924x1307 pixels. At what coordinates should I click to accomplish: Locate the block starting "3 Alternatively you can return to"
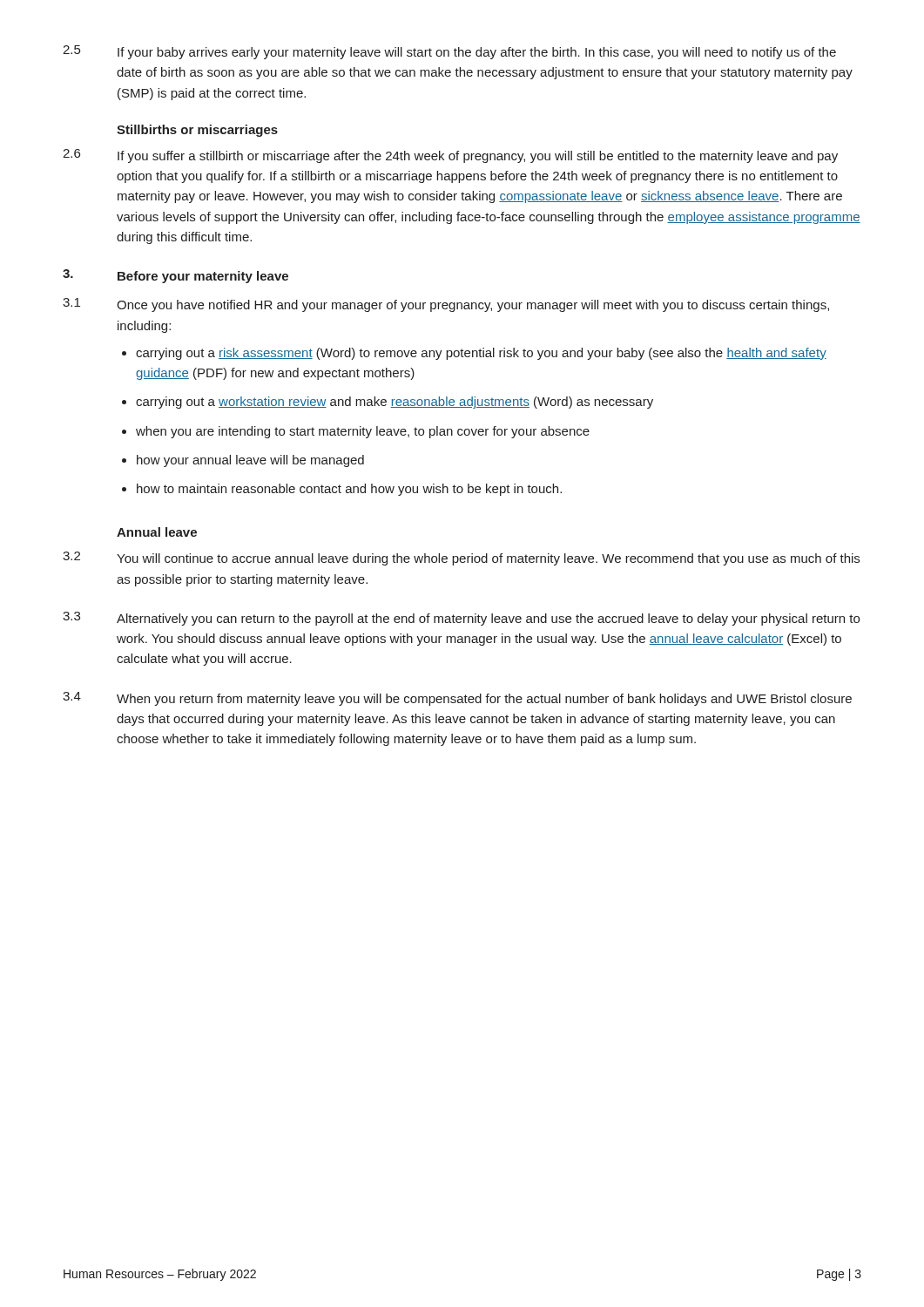462,638
